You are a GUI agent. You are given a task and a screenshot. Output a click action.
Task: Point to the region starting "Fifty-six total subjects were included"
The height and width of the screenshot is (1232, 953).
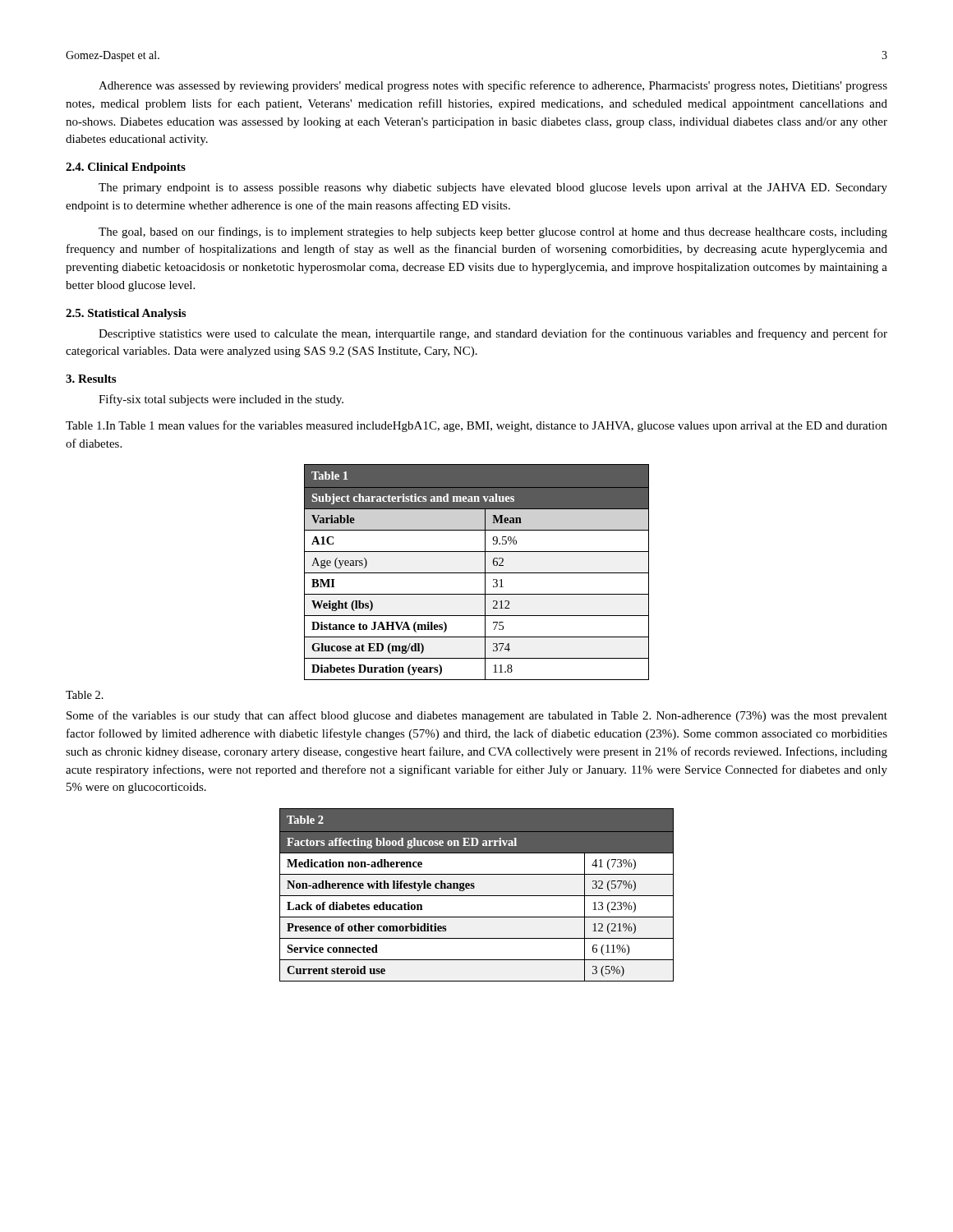tap(221, 400)
